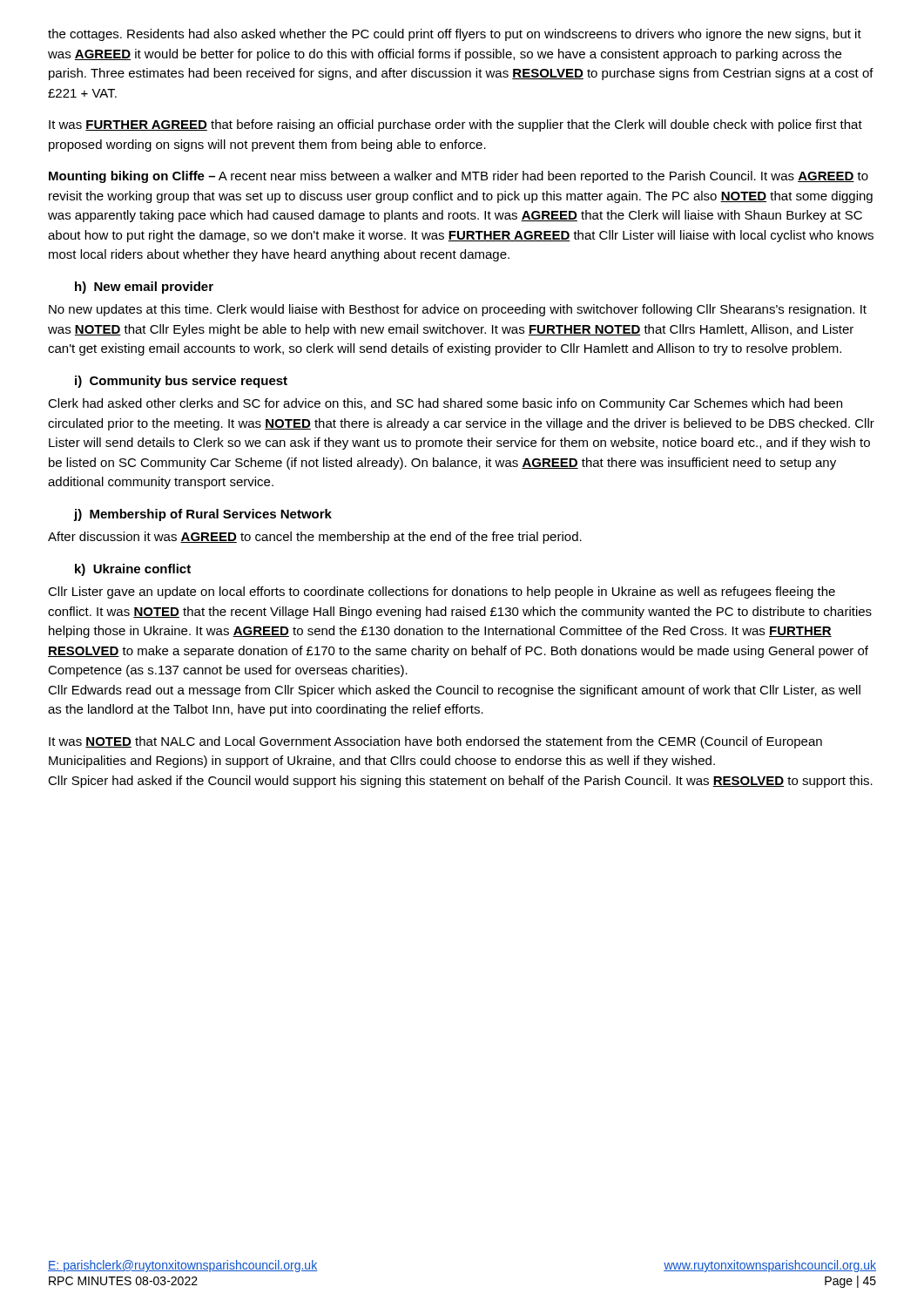Select the passage starting "Clerk had asked other clerks"
This screenshot has height=1307, width=924.
(x=461, y=442)
